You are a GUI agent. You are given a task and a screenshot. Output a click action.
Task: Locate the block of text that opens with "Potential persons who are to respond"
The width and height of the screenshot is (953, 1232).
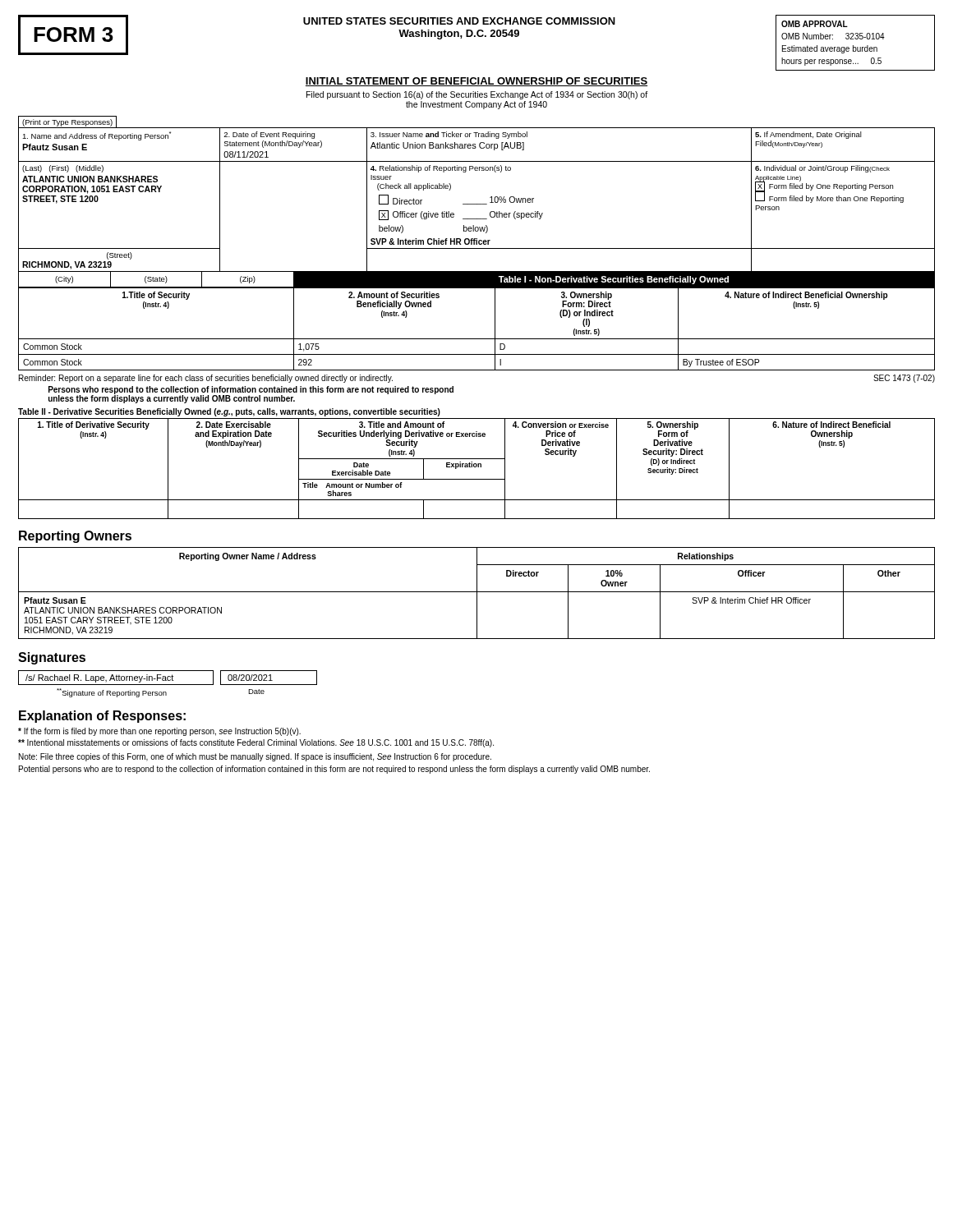(334, 769)
